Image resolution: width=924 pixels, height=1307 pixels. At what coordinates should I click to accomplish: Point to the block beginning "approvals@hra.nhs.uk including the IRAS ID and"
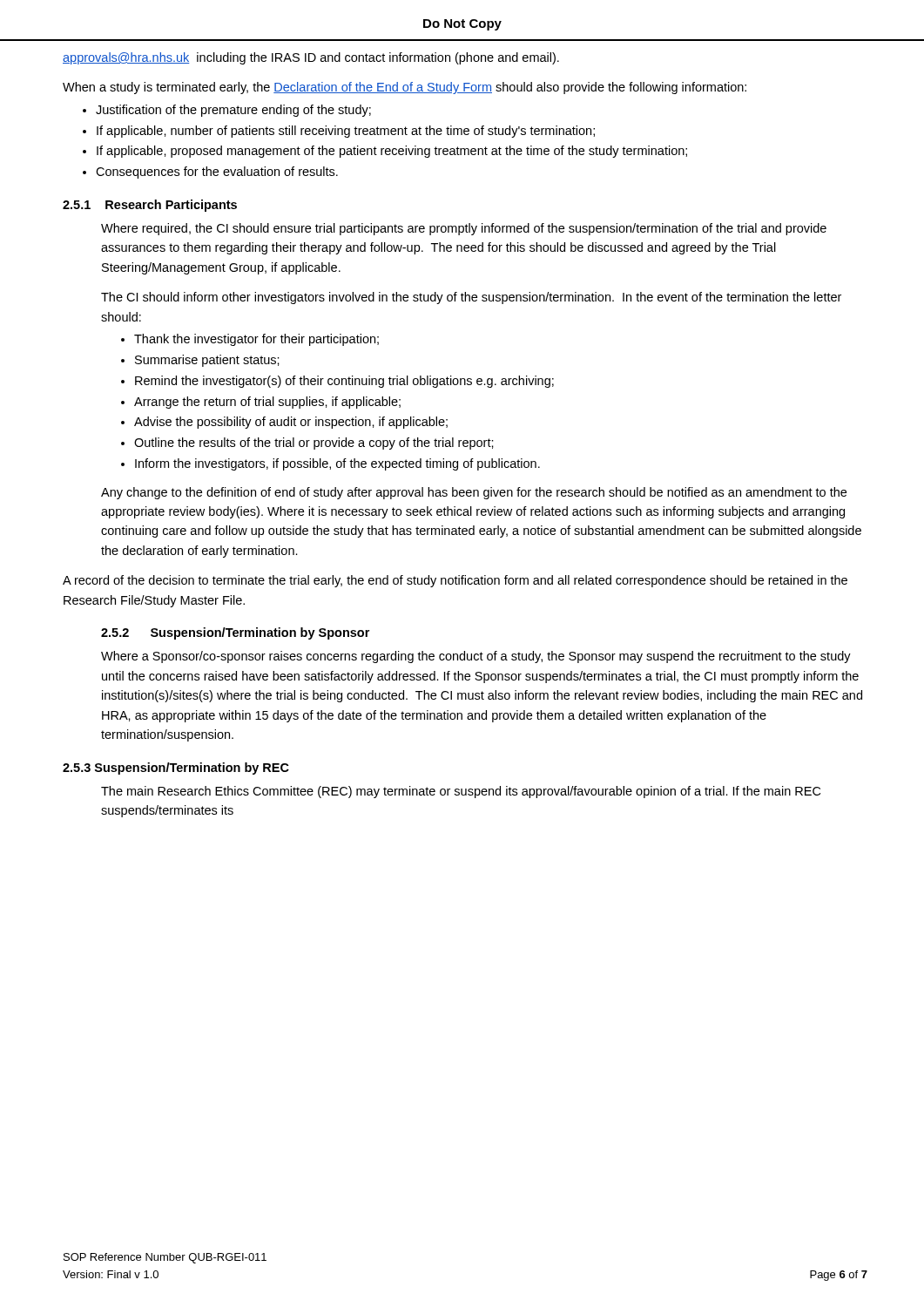click(x=311, y=58)
